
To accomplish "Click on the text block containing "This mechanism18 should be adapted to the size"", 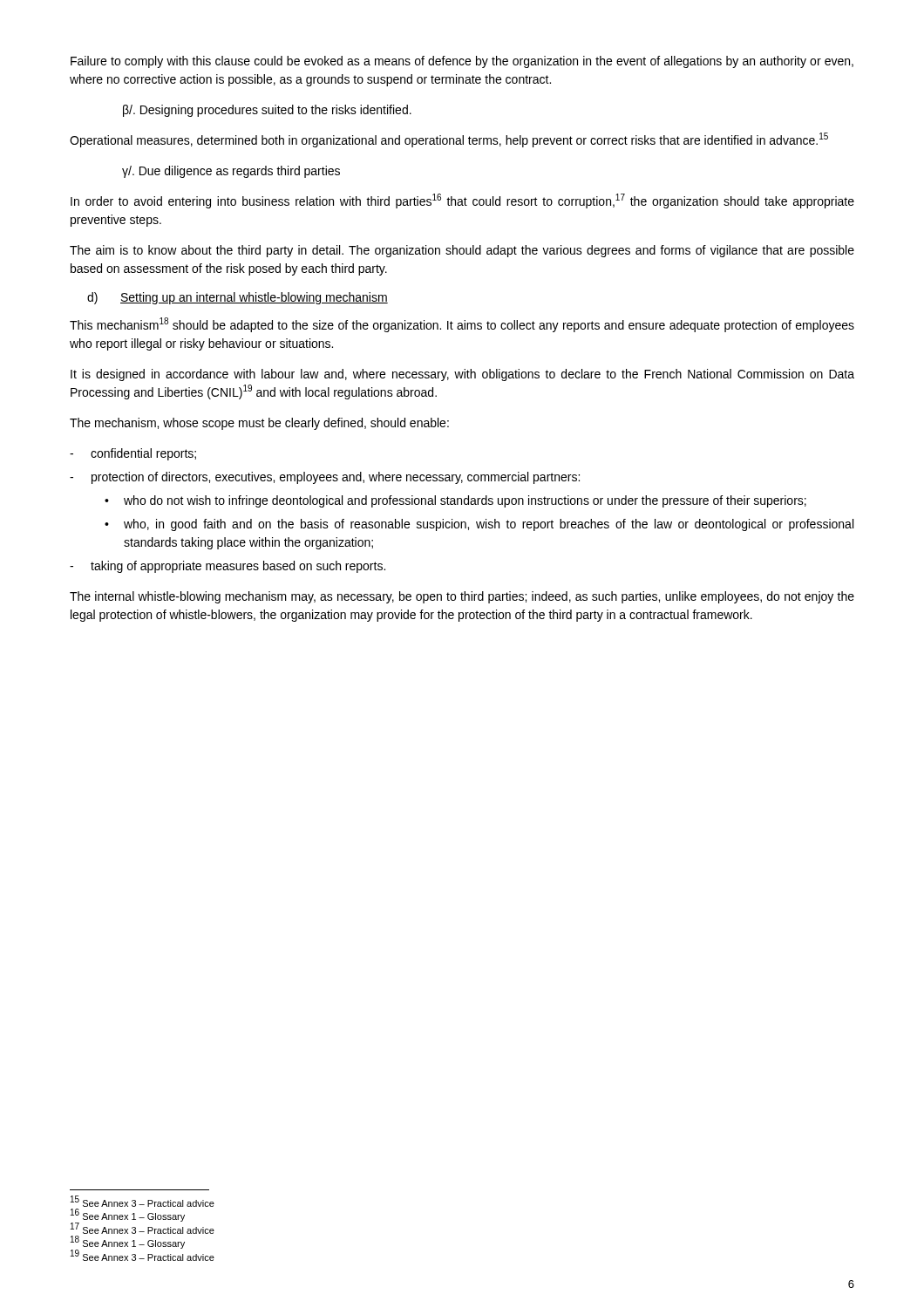I will click(462, 335).
